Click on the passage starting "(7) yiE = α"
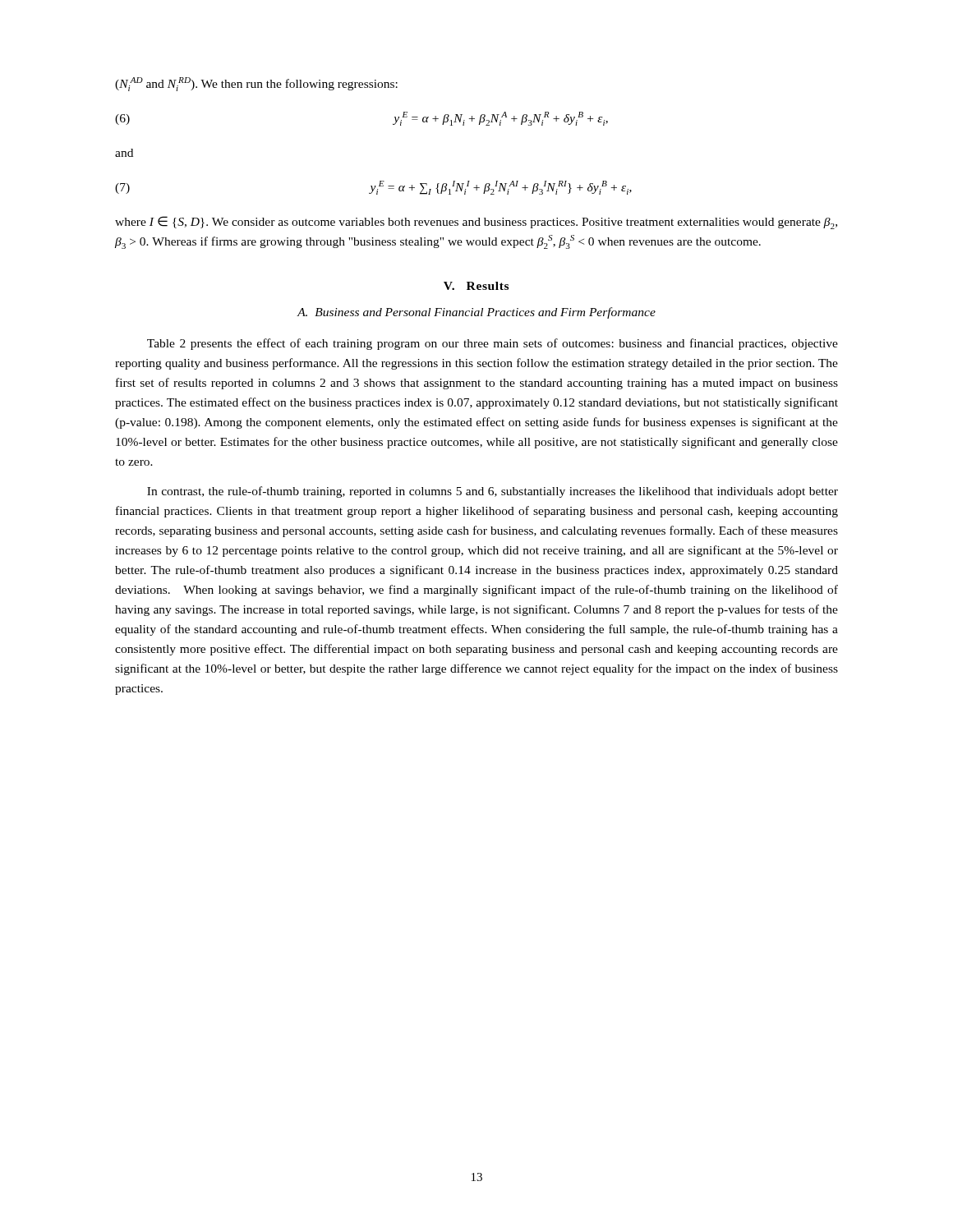 (x=476, y=187)
